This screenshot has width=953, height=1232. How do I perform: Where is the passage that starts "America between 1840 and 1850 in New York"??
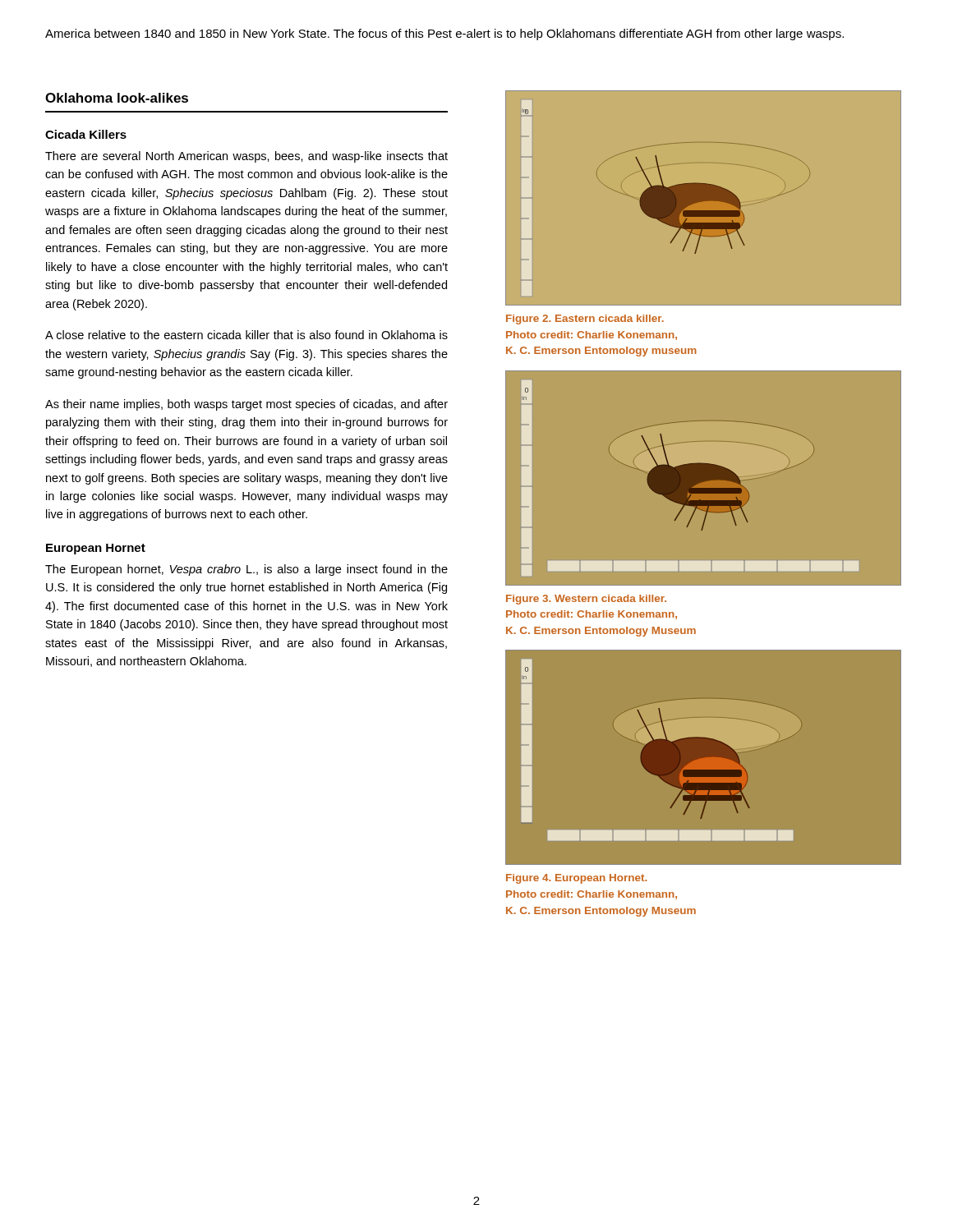[x=445, y=33]
